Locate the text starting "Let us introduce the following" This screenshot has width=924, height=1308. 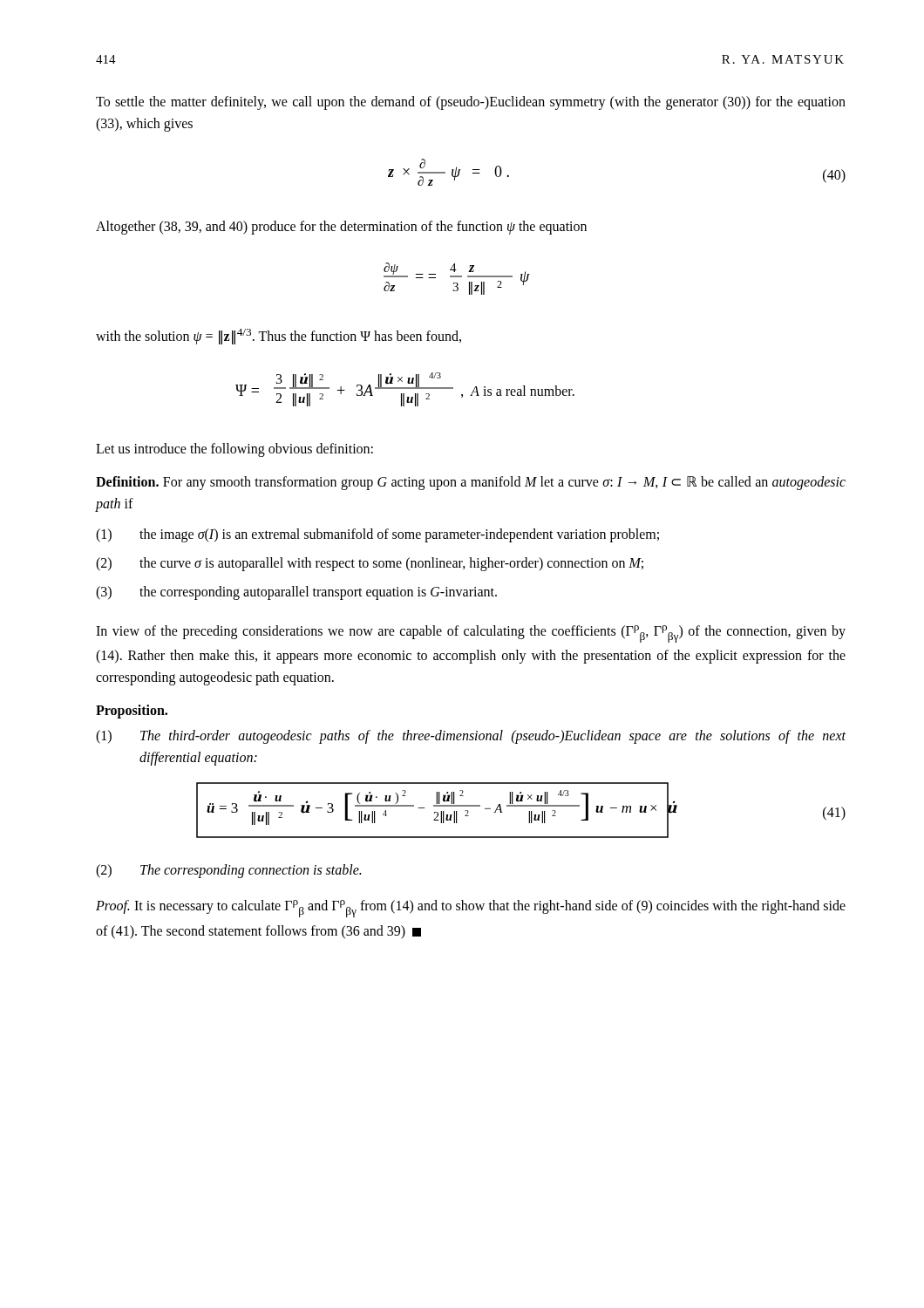pyautogui.click(x=234, y=450)
